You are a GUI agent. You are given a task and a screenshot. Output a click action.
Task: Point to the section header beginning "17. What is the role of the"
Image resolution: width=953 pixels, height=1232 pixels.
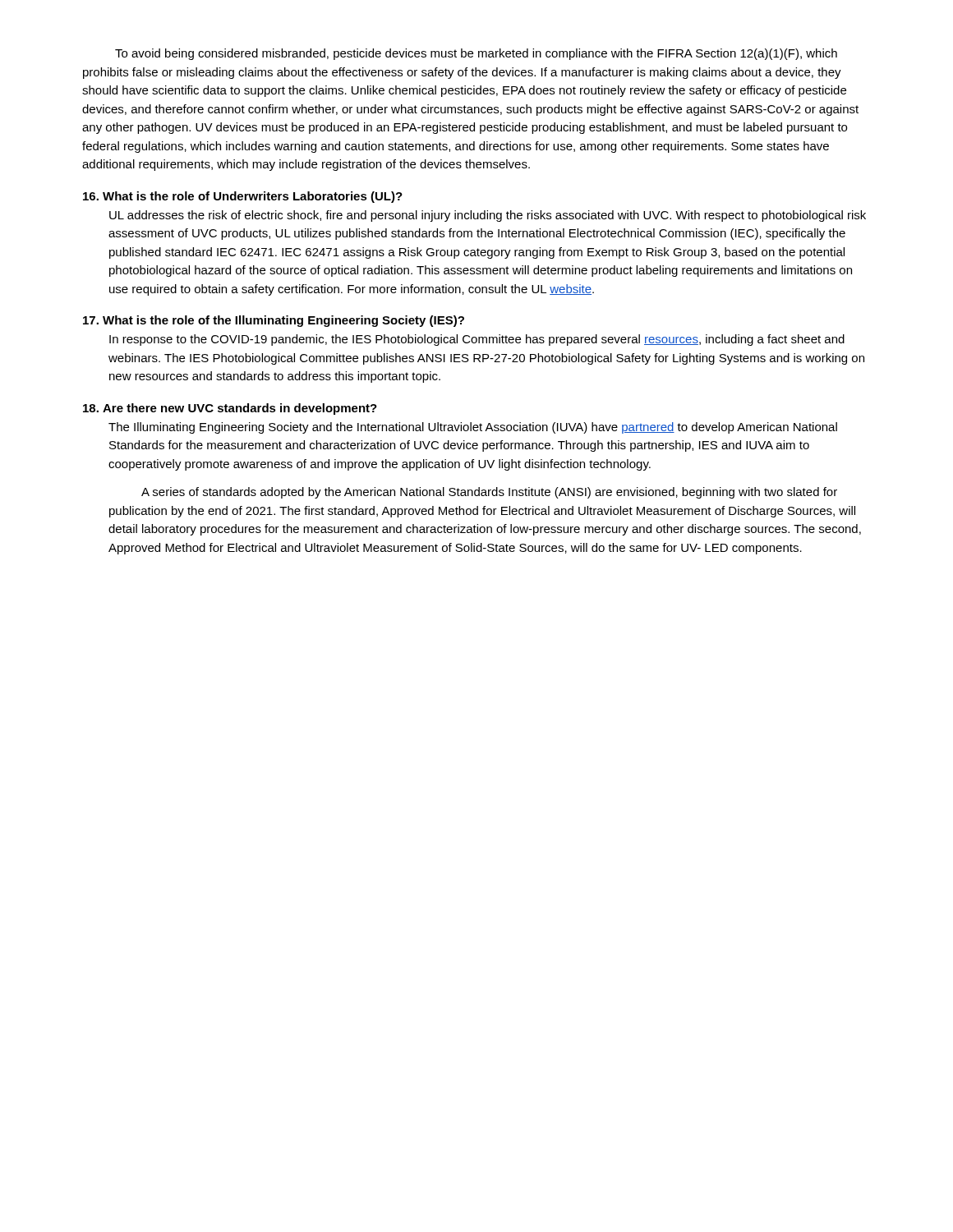[x=274, y=320]
